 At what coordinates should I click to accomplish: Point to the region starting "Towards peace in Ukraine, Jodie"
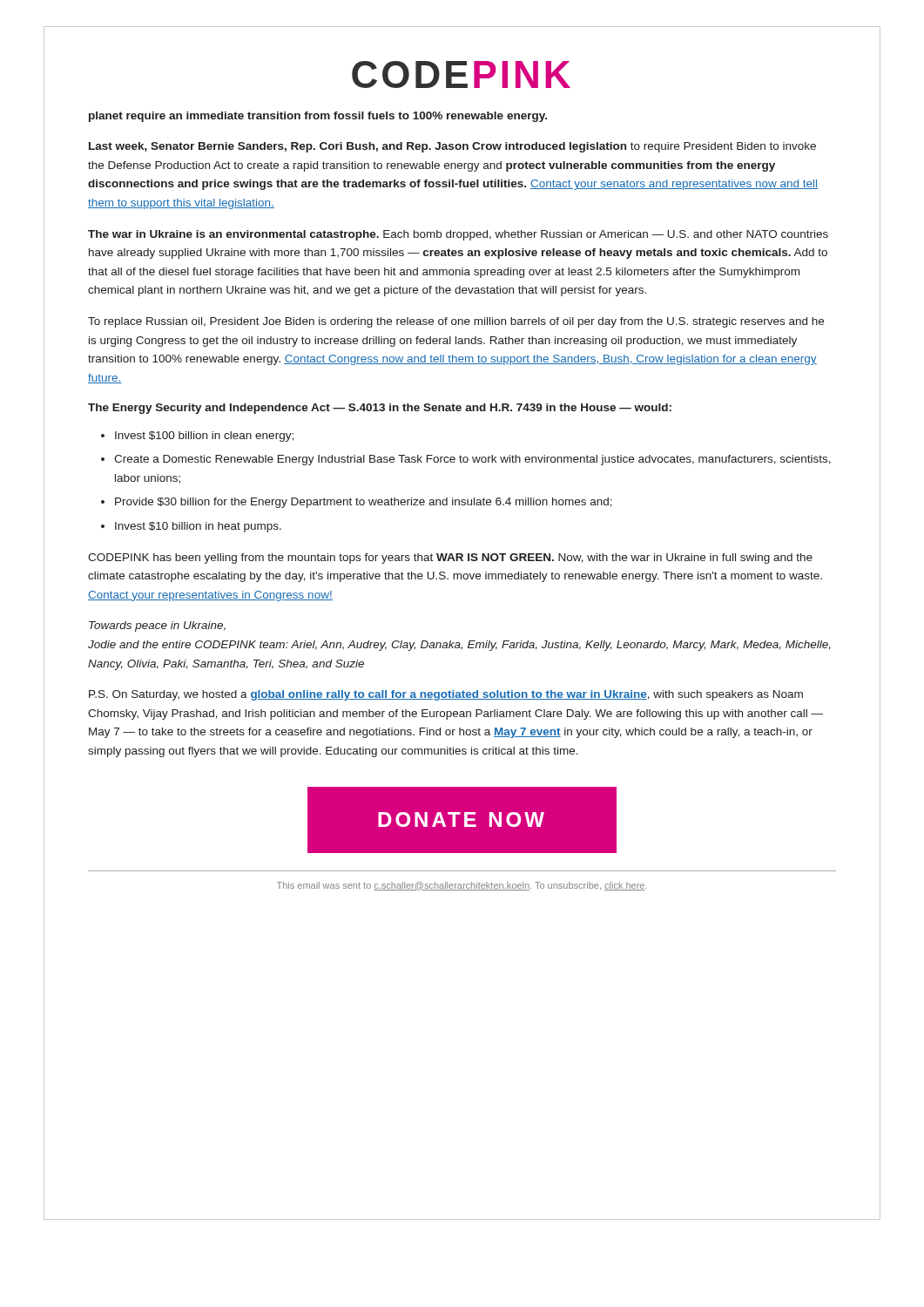click(x=460, y=644)
